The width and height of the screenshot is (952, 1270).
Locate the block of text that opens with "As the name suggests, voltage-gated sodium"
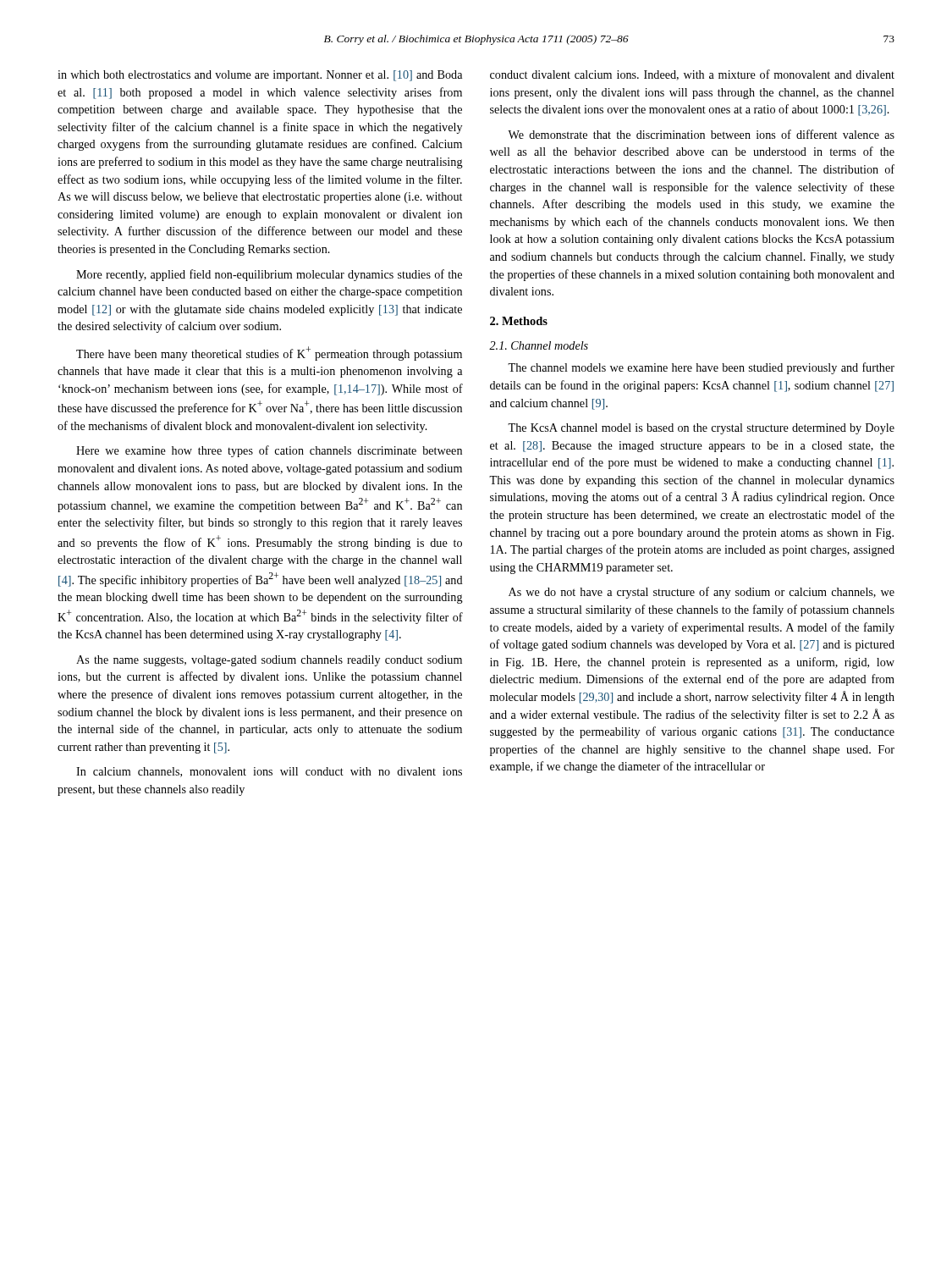(x=260, y=703)
